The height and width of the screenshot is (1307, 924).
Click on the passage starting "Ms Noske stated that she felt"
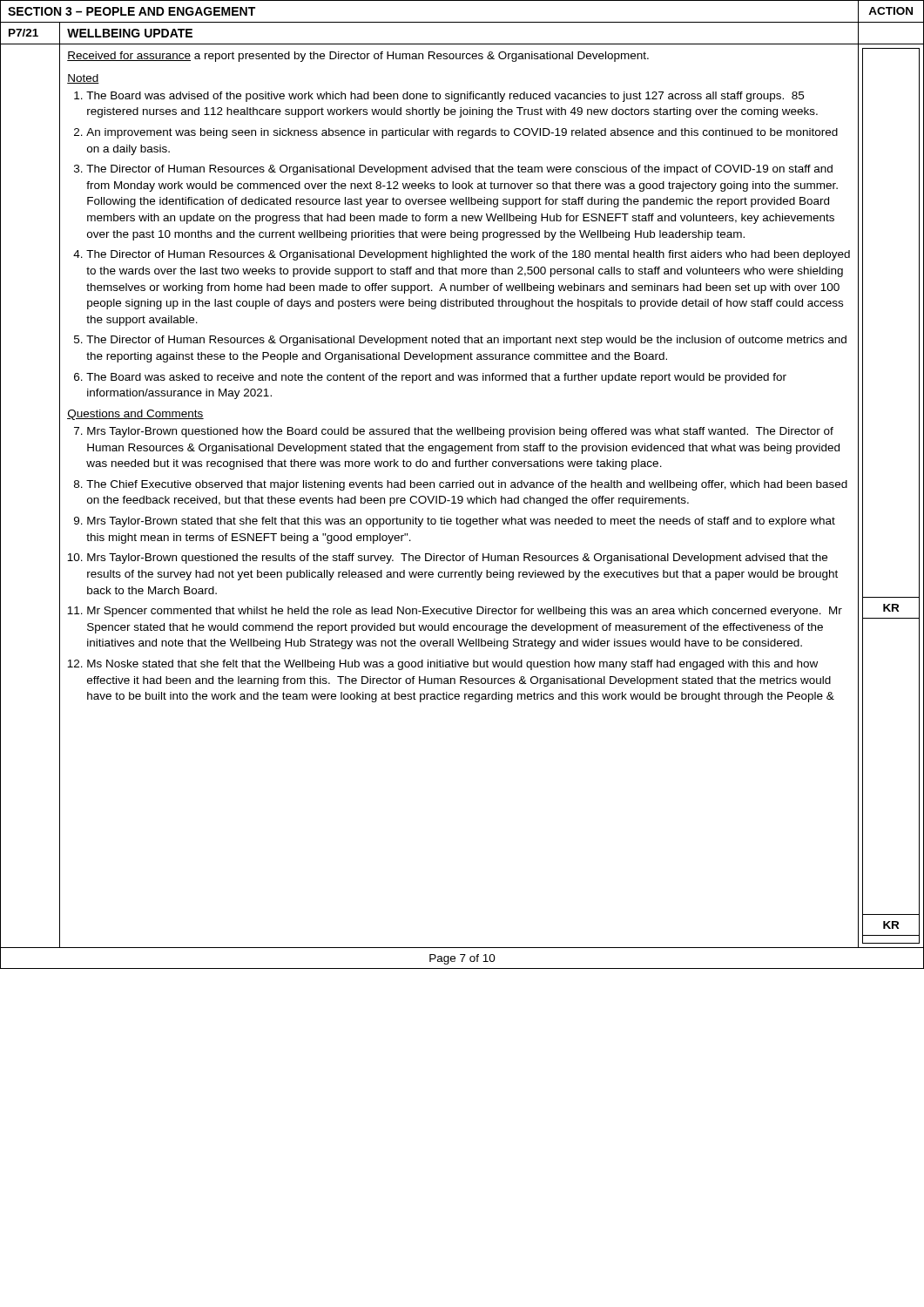tap(460, 680)
